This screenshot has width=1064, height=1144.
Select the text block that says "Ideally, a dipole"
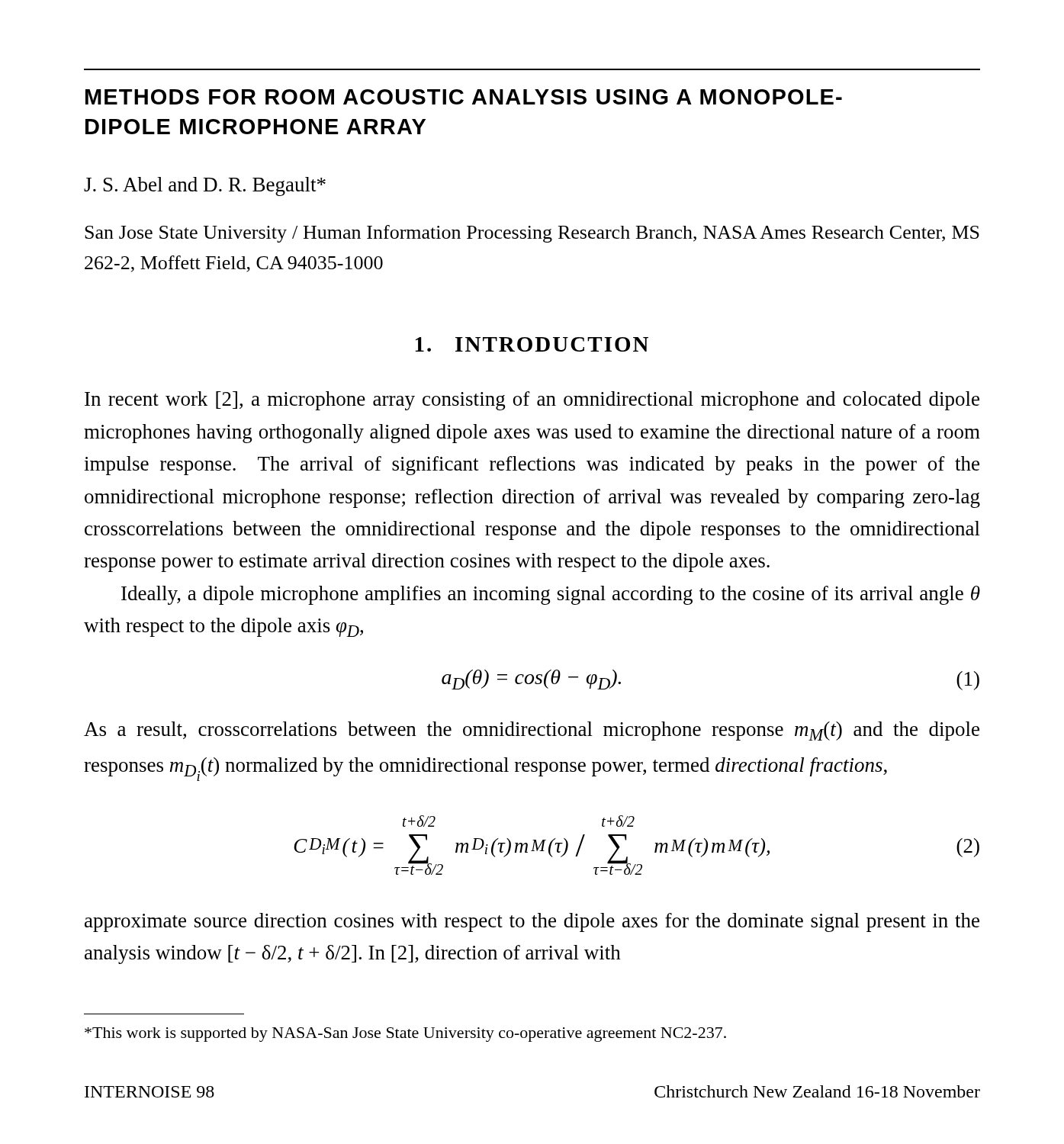click(x=532, y=611)
